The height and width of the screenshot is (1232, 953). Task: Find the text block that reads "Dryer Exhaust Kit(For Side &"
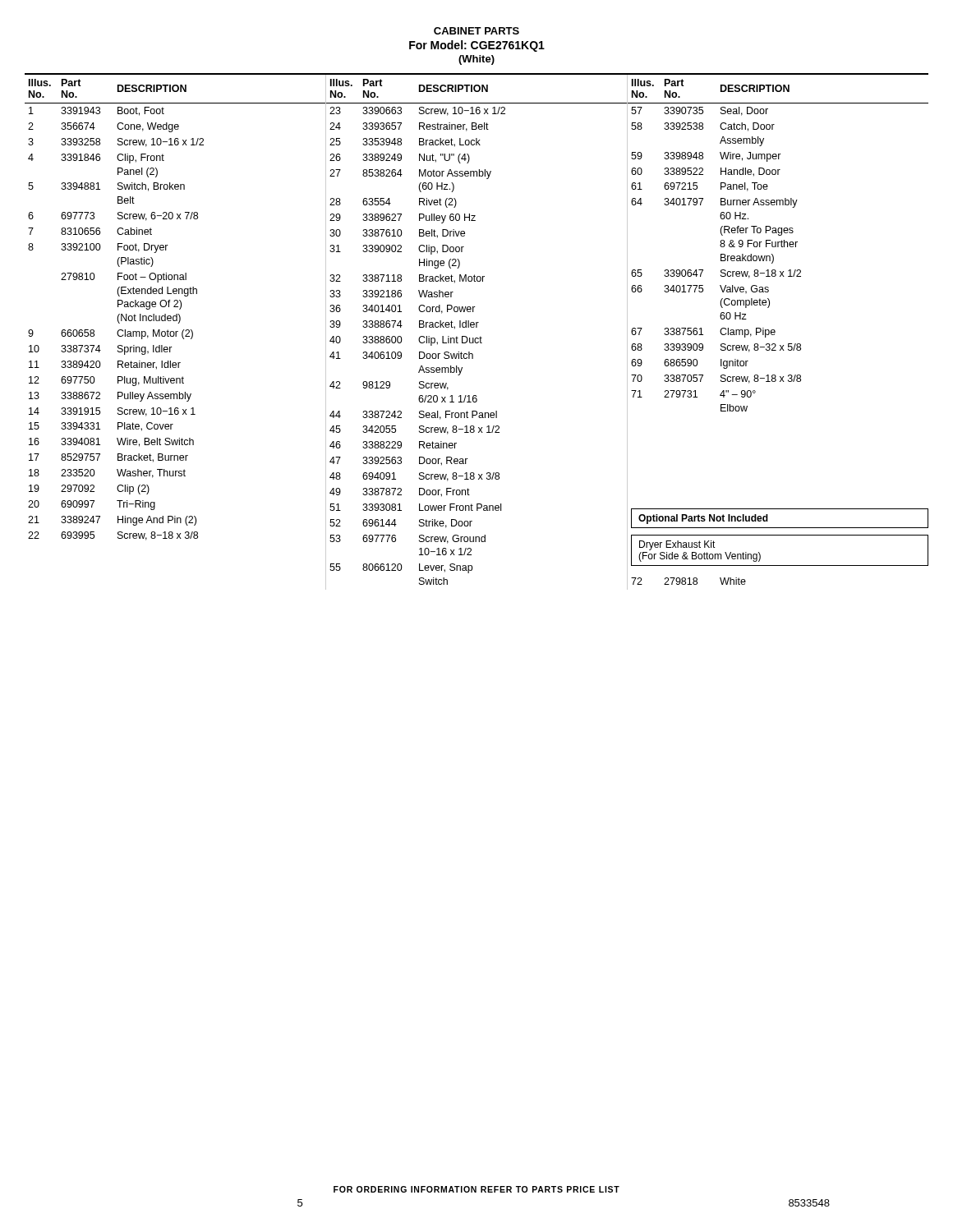point(700,550)
